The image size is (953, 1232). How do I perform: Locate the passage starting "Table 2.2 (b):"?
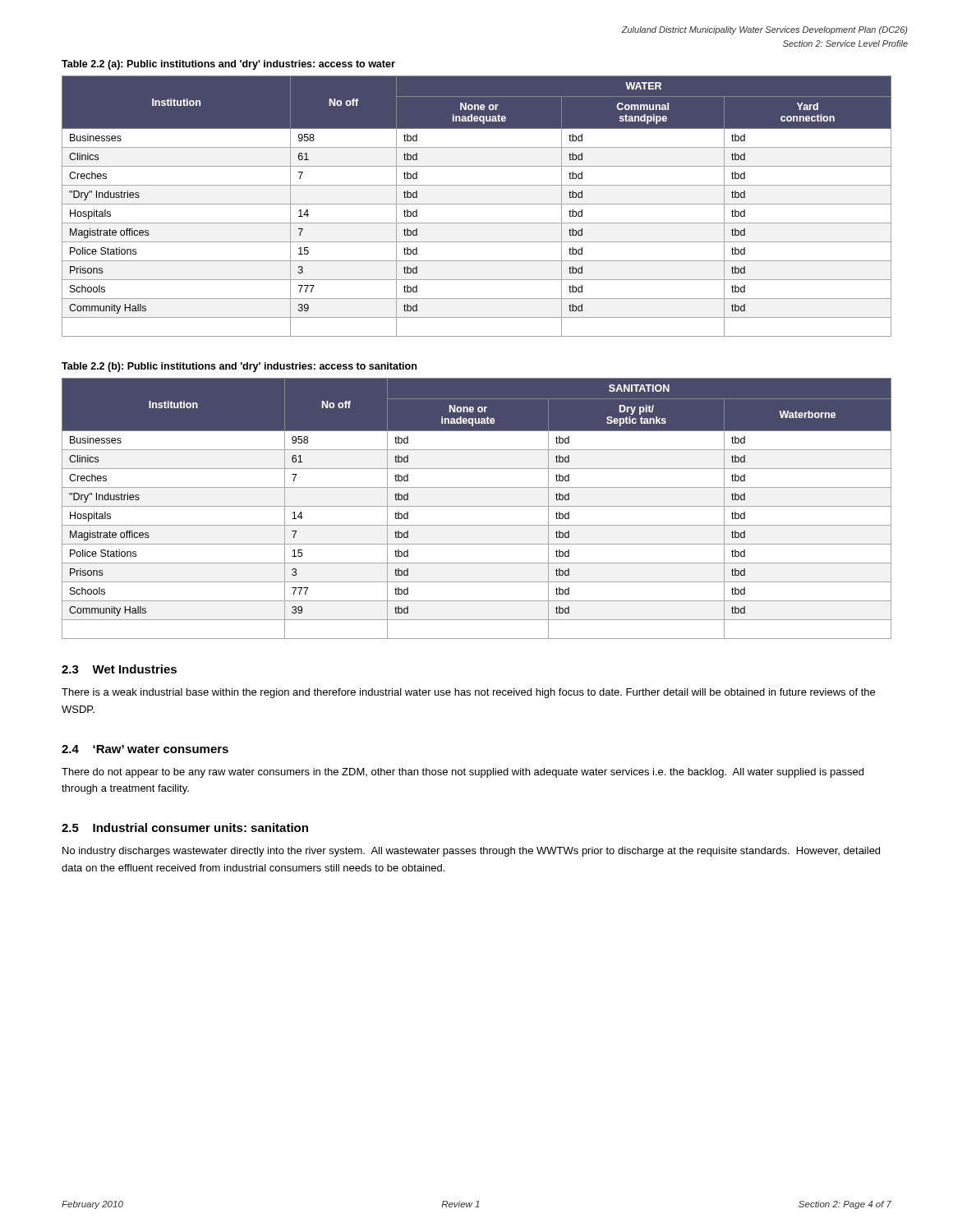tap(239, 366)
